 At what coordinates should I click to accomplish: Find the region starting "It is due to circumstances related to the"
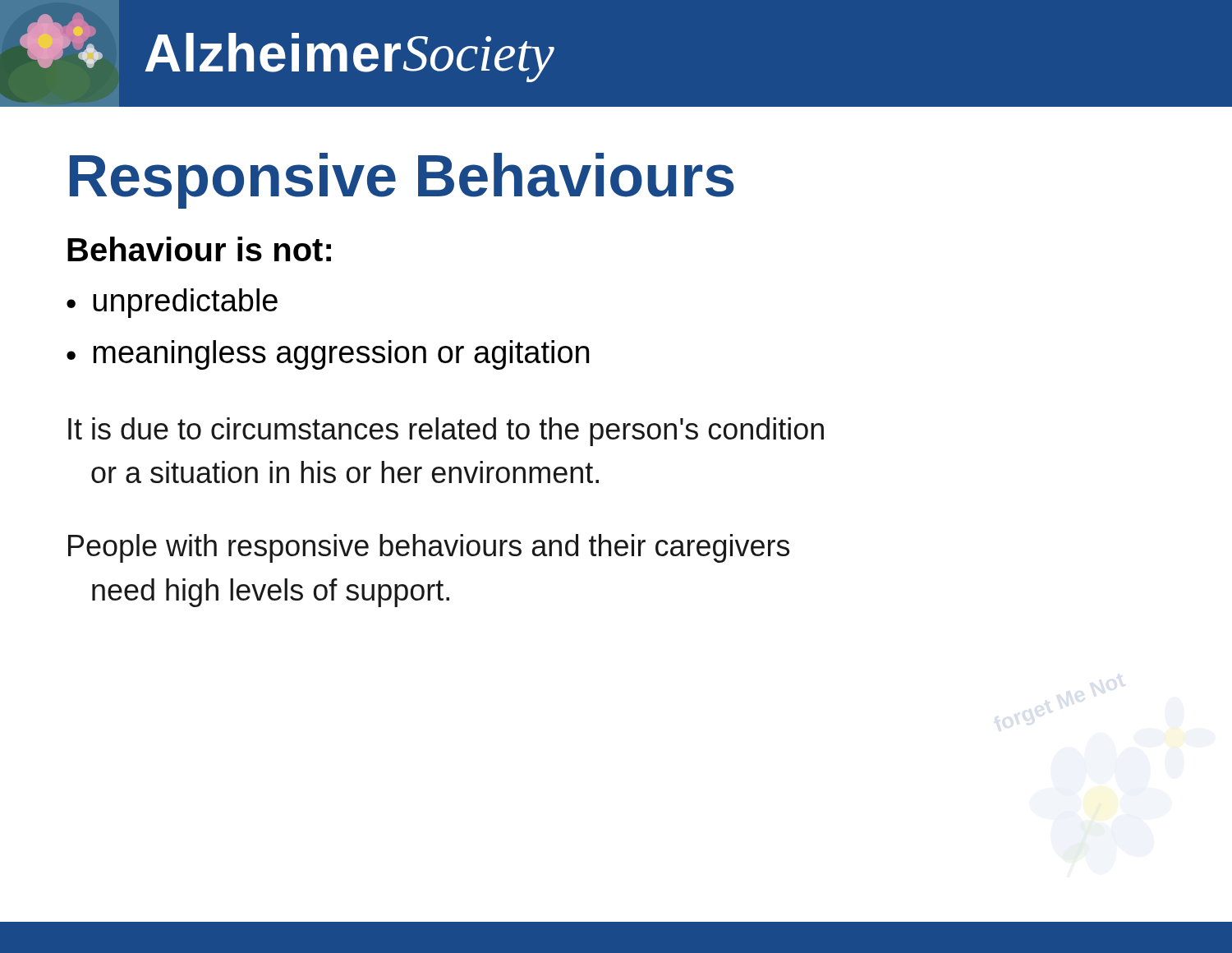tap(446, 451)
